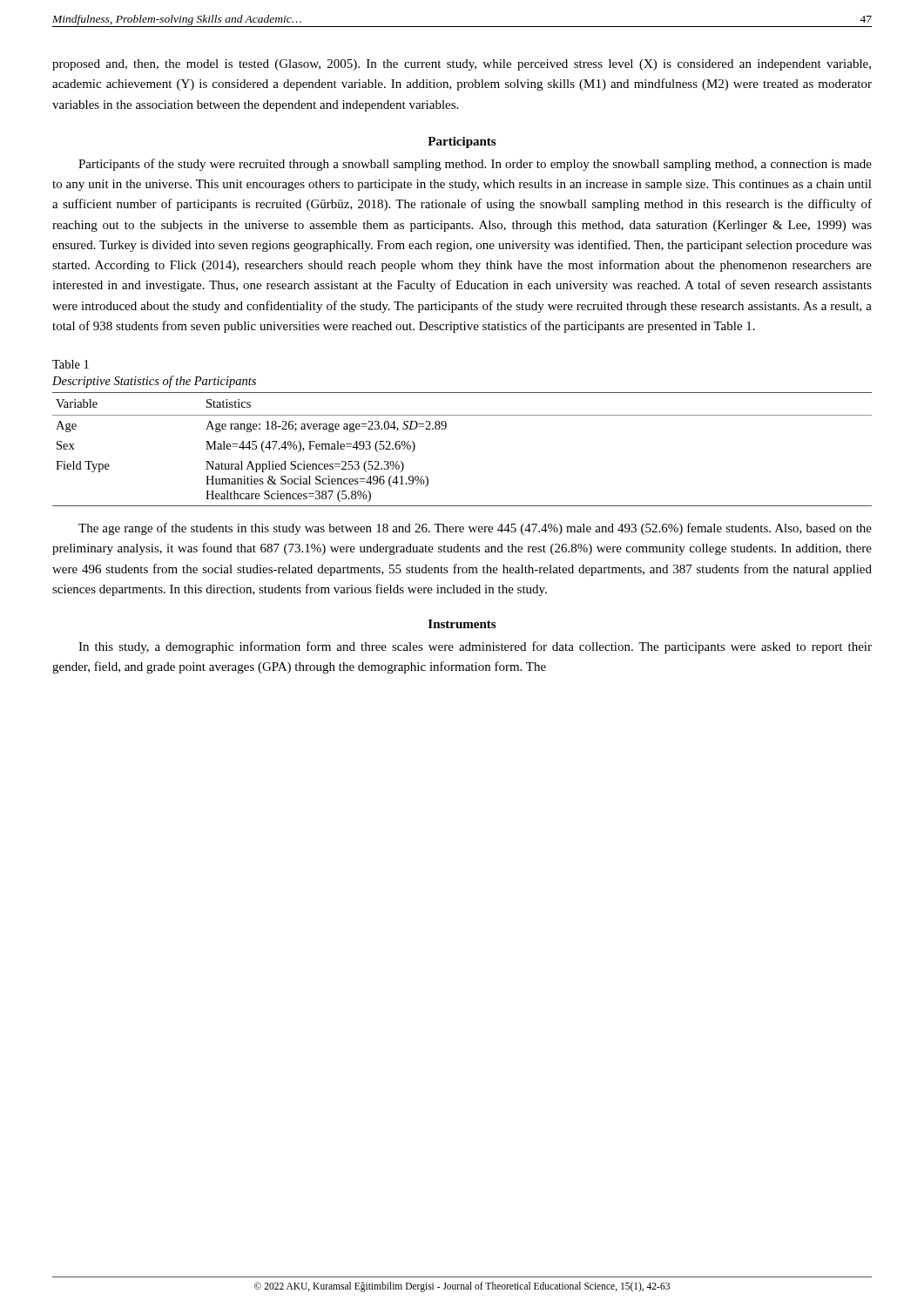Click where it says "Descriptive Statistics of the Participants"
The image size is (924, 1307).
[154, 381]
